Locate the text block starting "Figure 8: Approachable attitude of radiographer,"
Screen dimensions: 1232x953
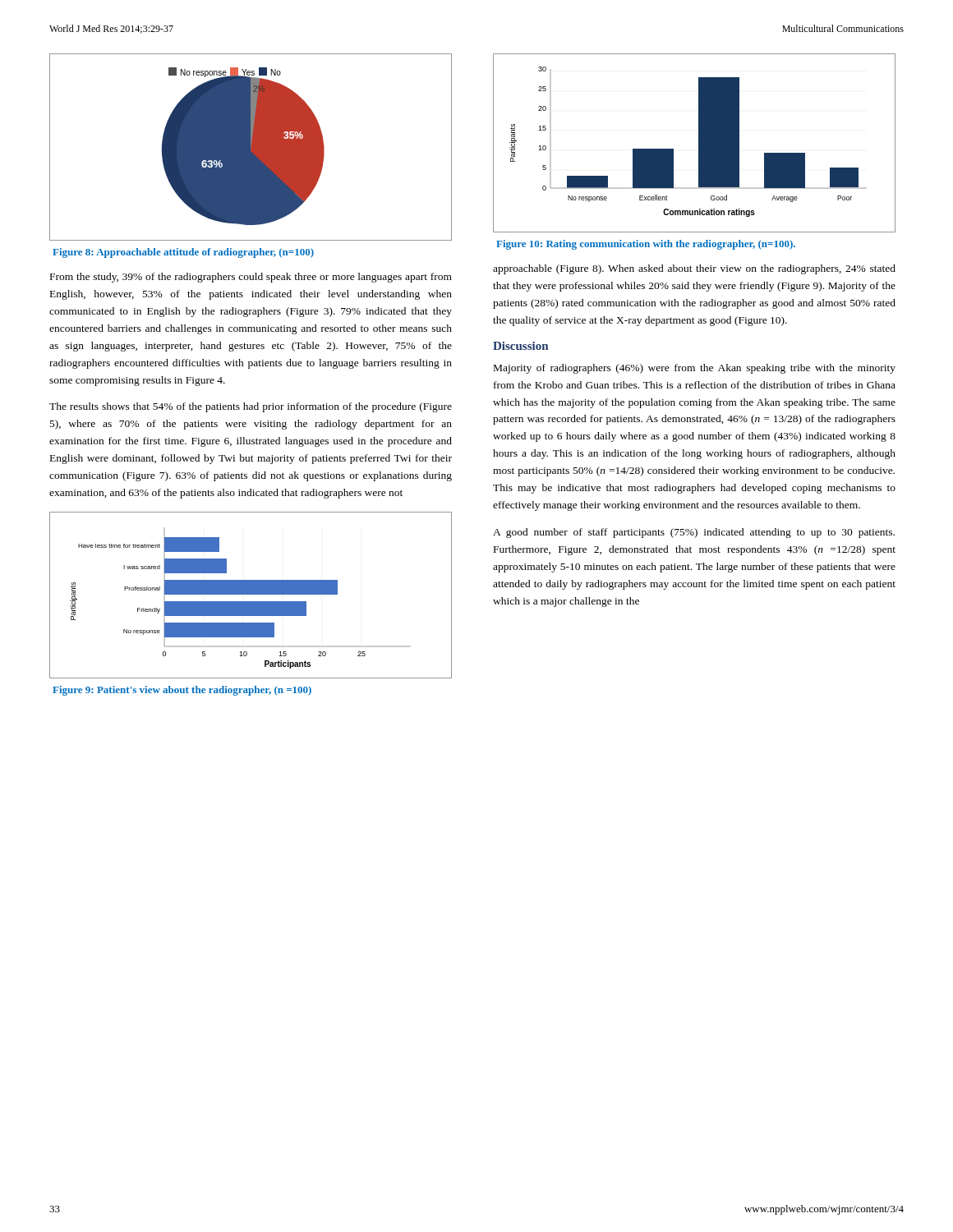pos(183,252)
